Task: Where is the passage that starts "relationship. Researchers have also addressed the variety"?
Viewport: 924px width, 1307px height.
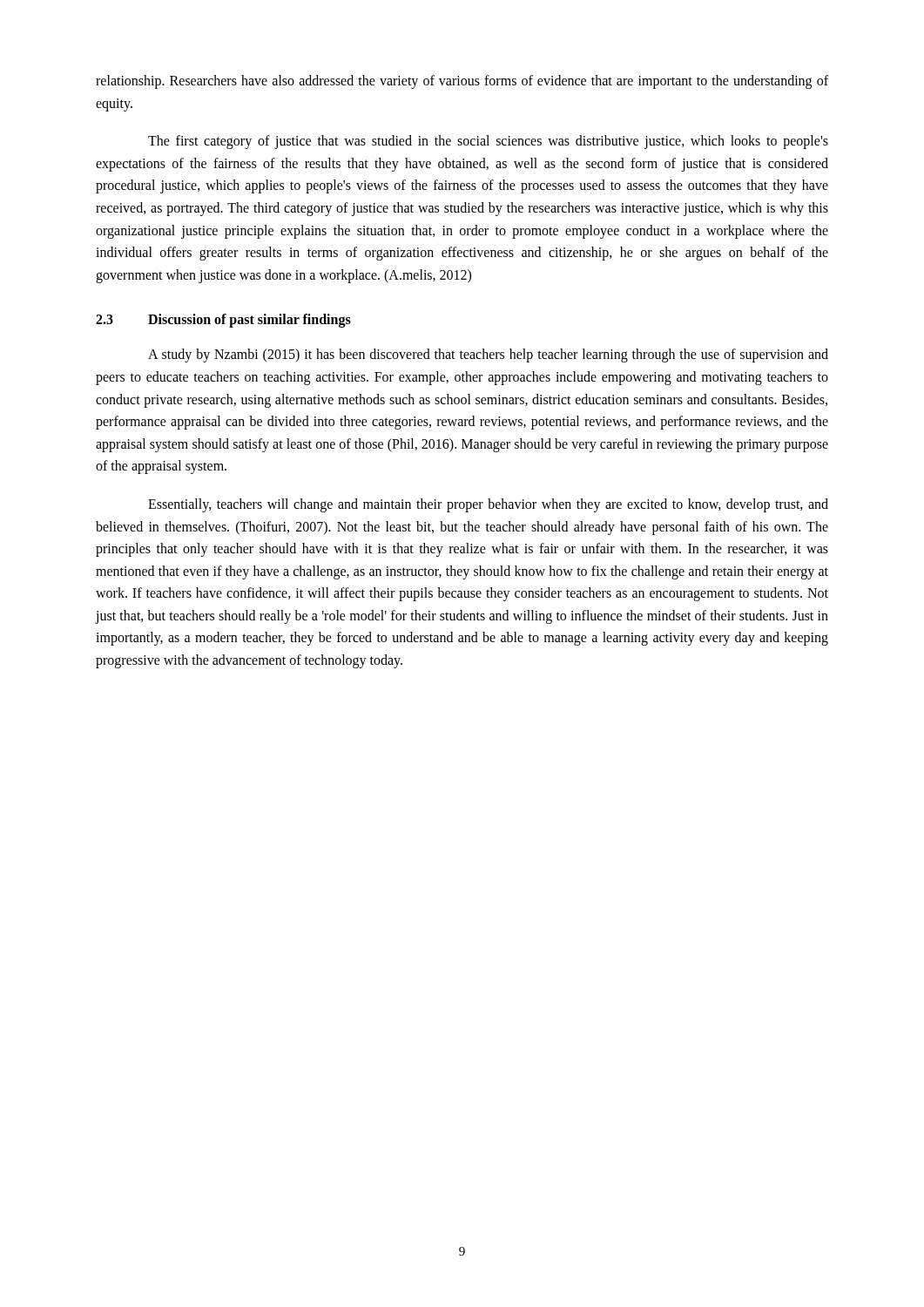Action: pos(462,92)
